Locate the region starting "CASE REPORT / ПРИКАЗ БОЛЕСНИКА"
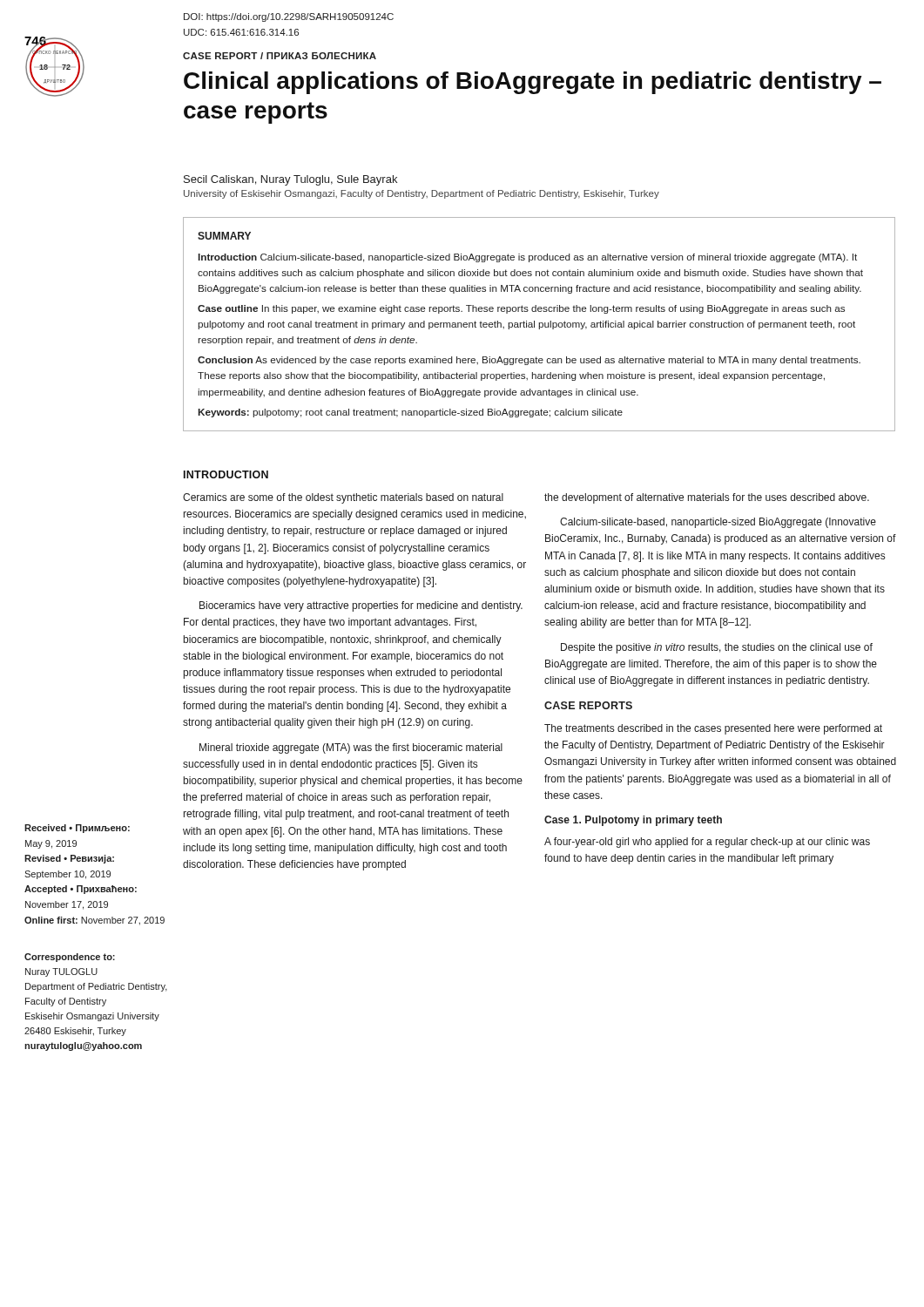The height and width of the screenshot is (1307, 924). pyautogui.click(x=280, y=56)
